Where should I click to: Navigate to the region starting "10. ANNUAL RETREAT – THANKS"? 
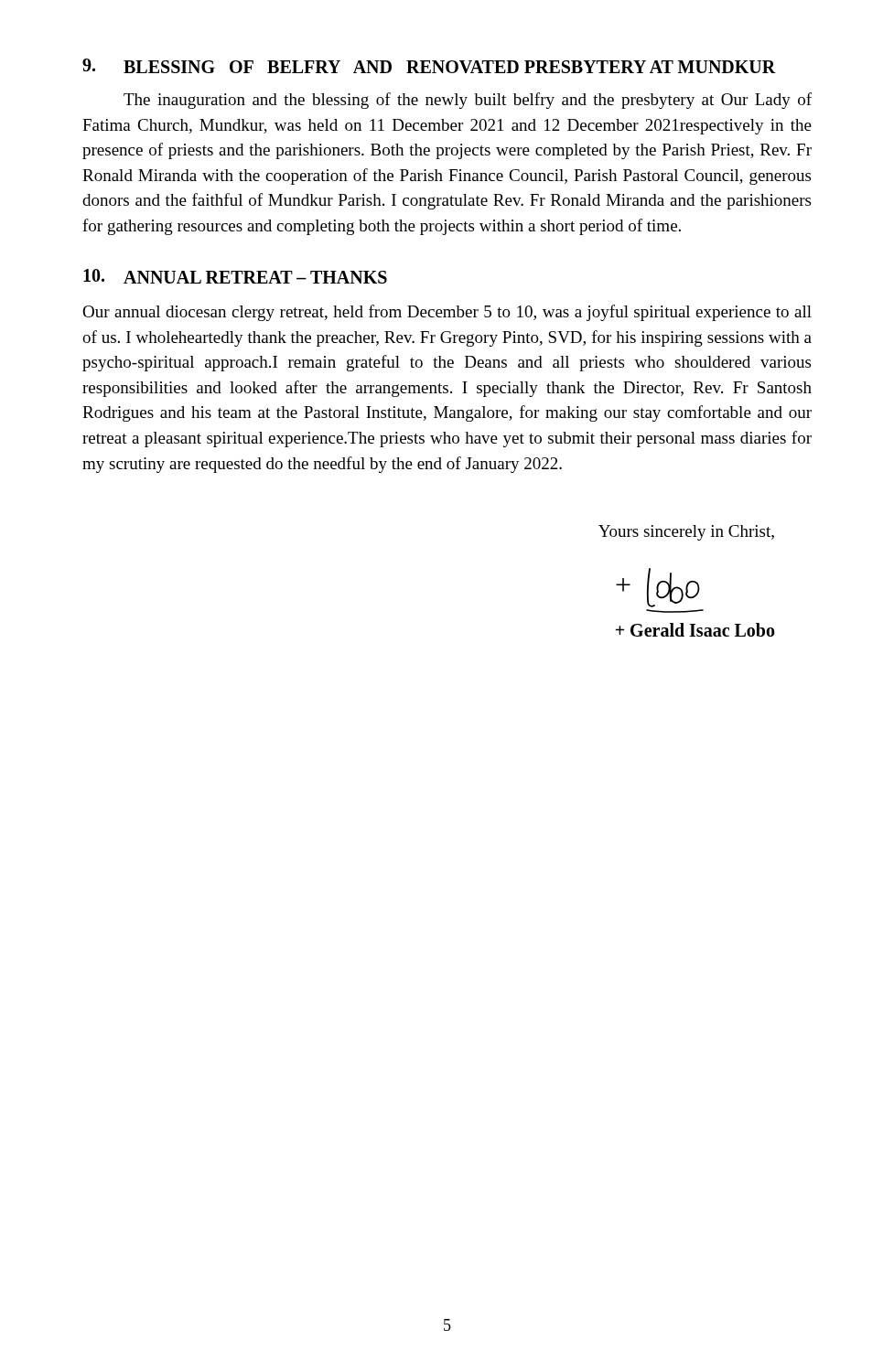coord(235,278)
